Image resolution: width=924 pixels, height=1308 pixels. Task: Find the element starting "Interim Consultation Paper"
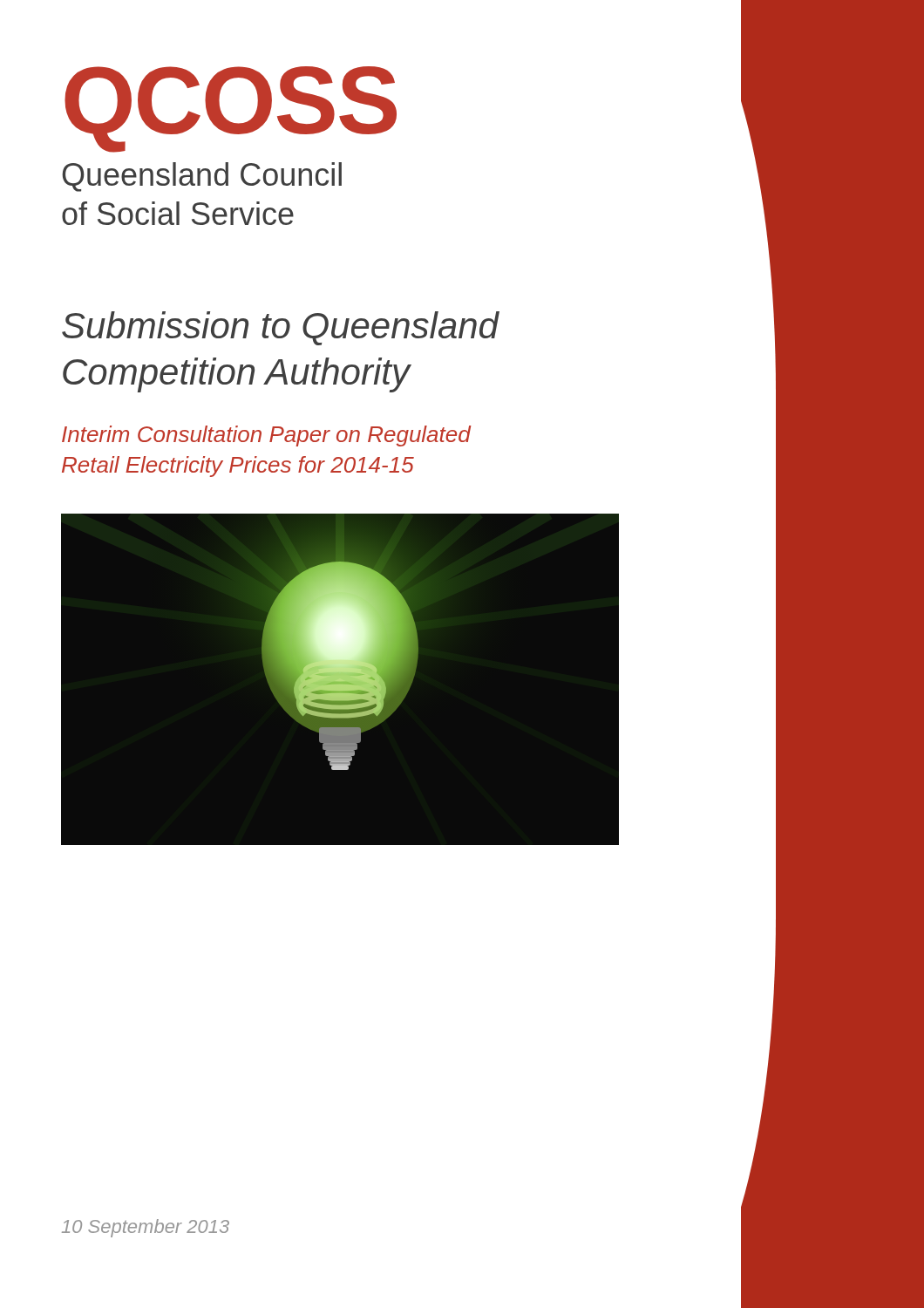click(266, 450)
